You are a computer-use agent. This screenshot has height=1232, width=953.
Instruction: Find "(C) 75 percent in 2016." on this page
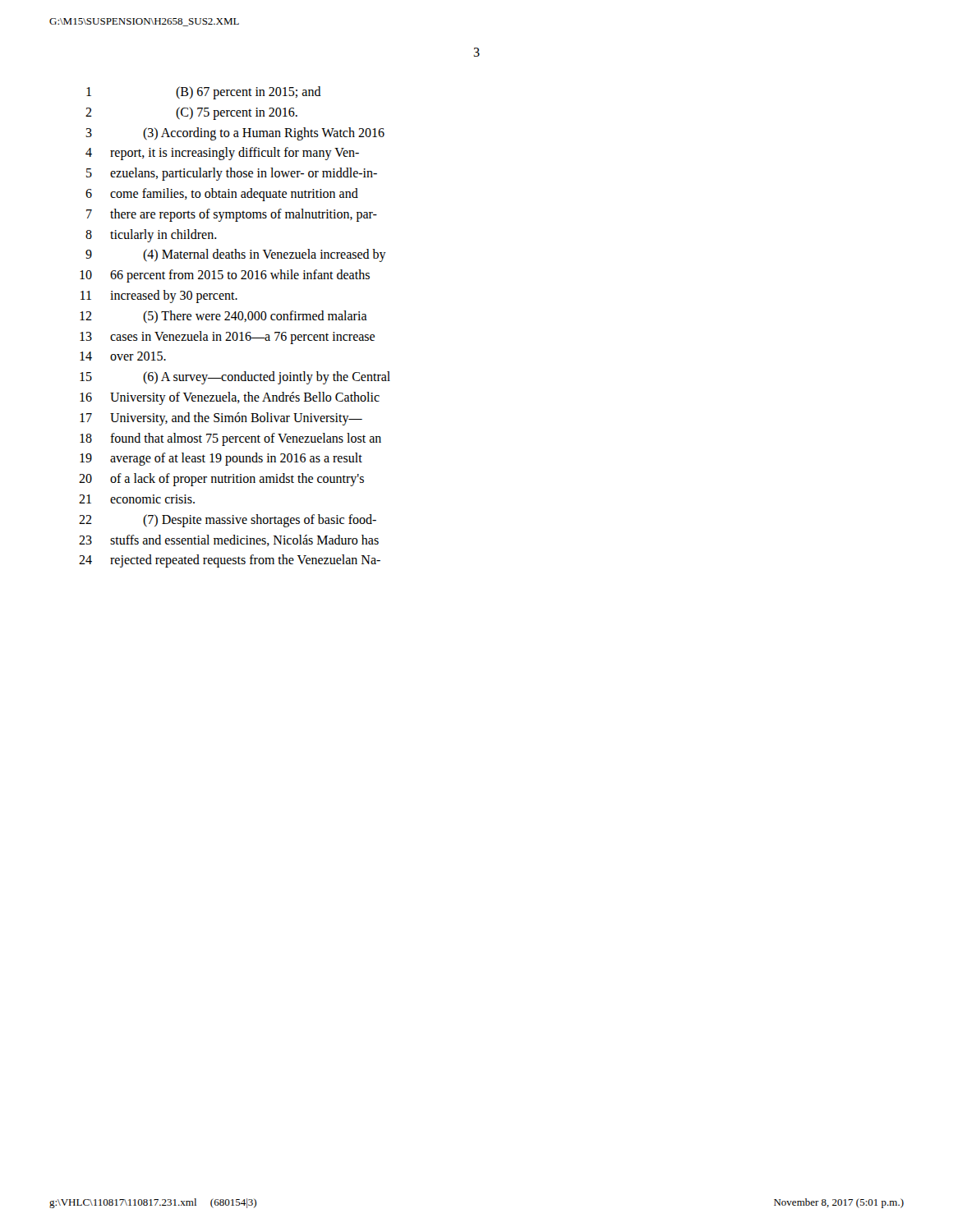[237, 112]
